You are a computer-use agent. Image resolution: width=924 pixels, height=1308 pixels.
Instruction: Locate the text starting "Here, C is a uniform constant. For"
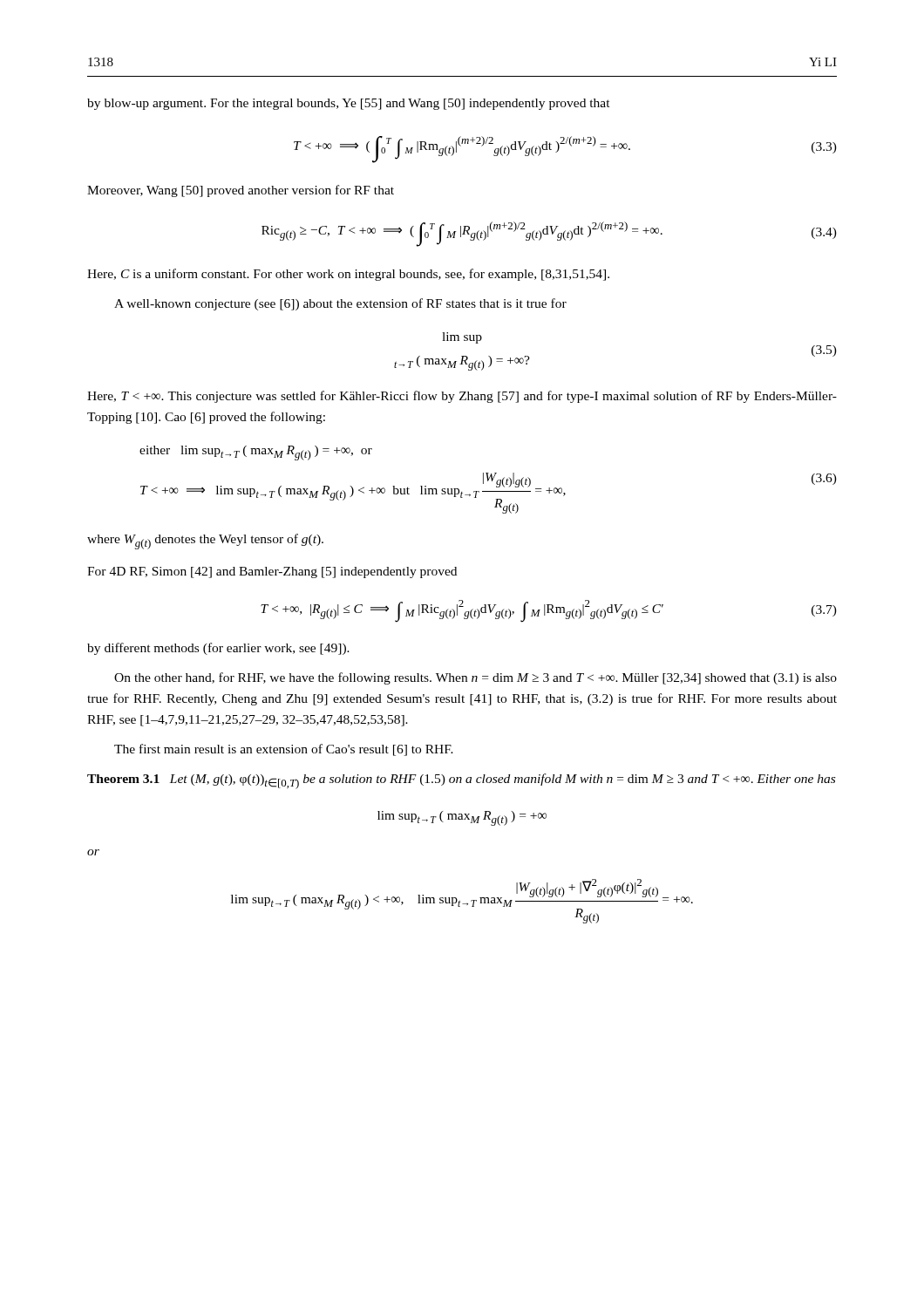click(x=462, y=288)
